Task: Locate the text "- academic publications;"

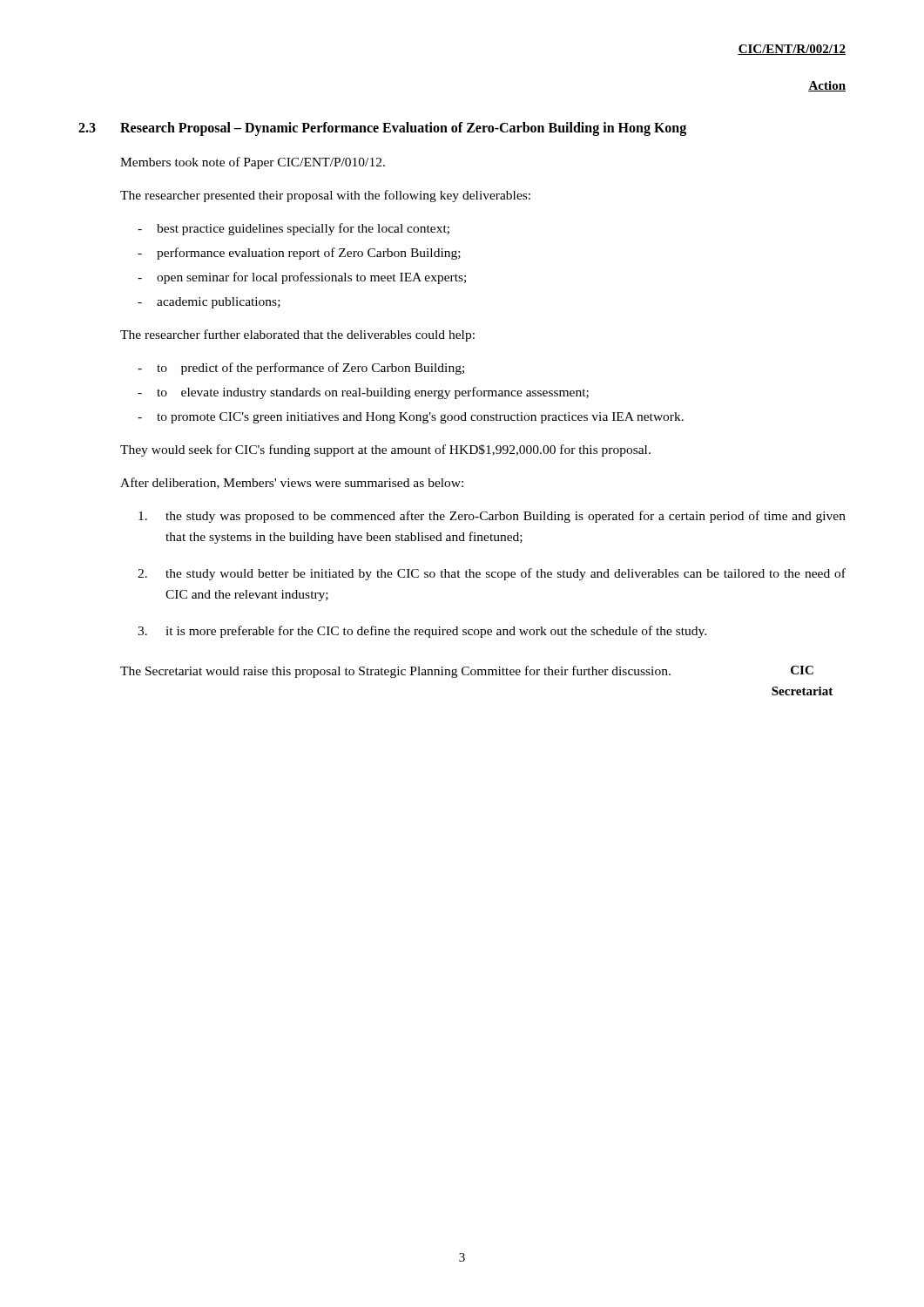Action: click(x=209, y=303)
